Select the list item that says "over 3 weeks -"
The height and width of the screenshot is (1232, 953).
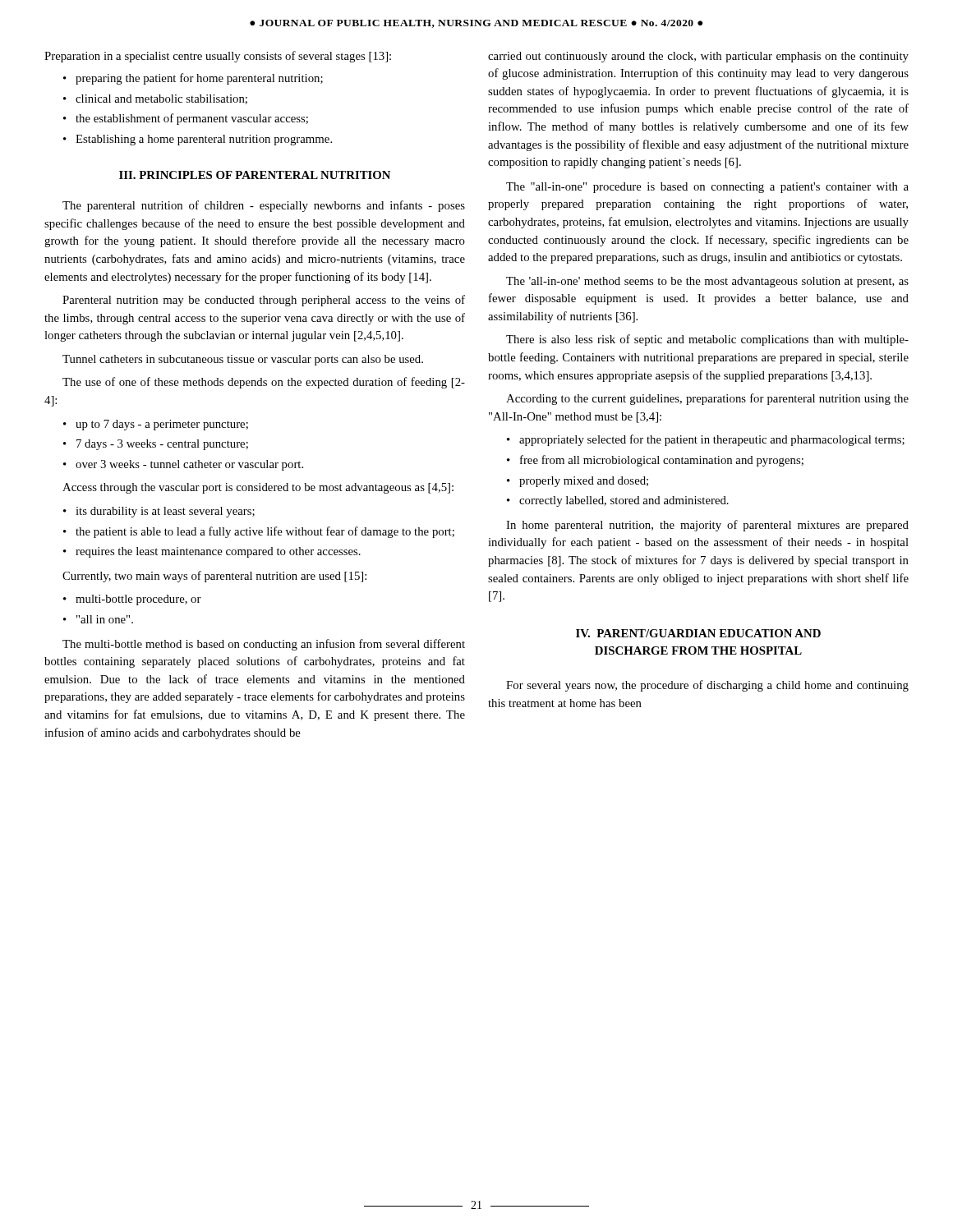[x=255, y=465]
